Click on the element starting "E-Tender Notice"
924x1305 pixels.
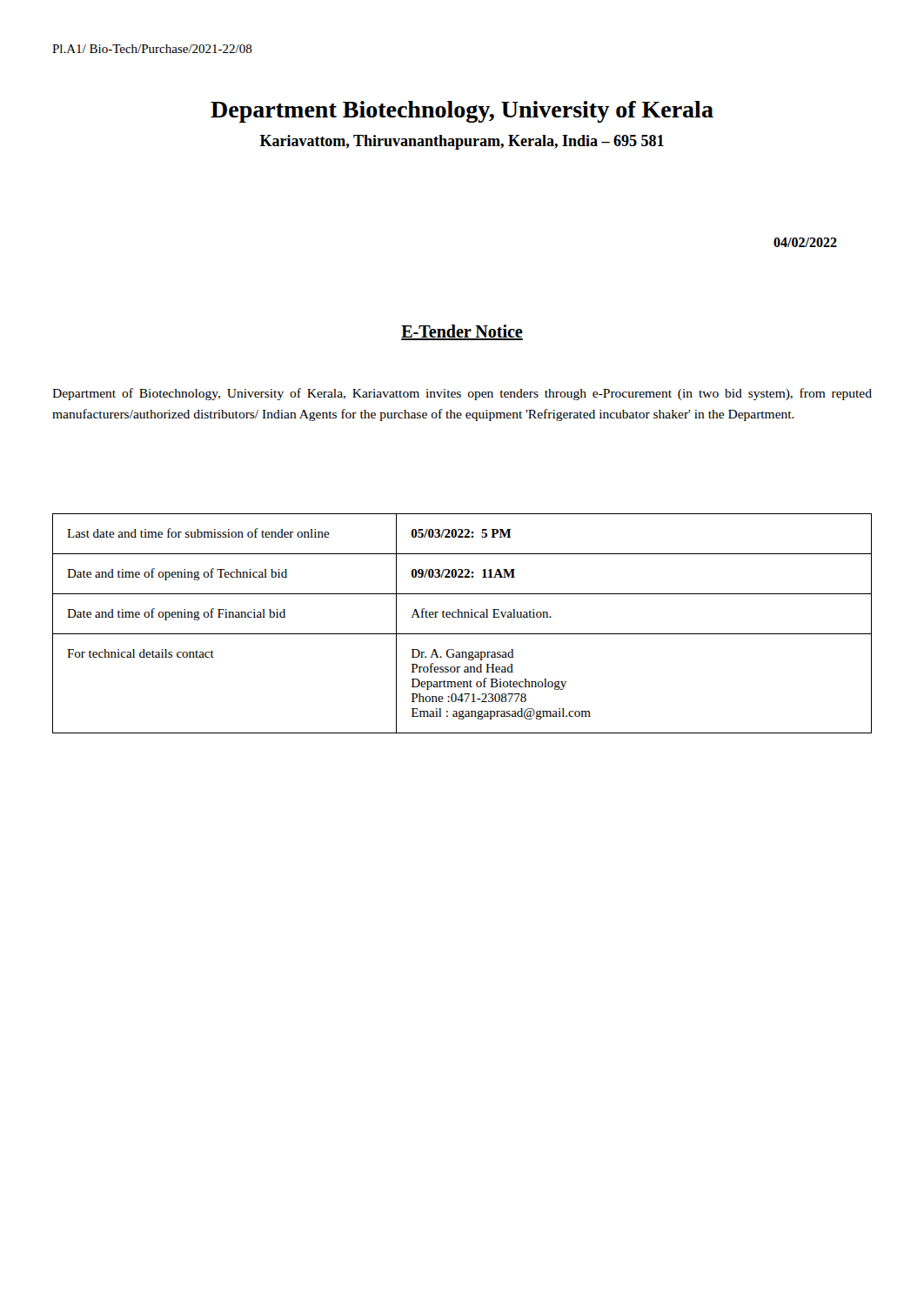pyautogui.click(x=462, y=331)
